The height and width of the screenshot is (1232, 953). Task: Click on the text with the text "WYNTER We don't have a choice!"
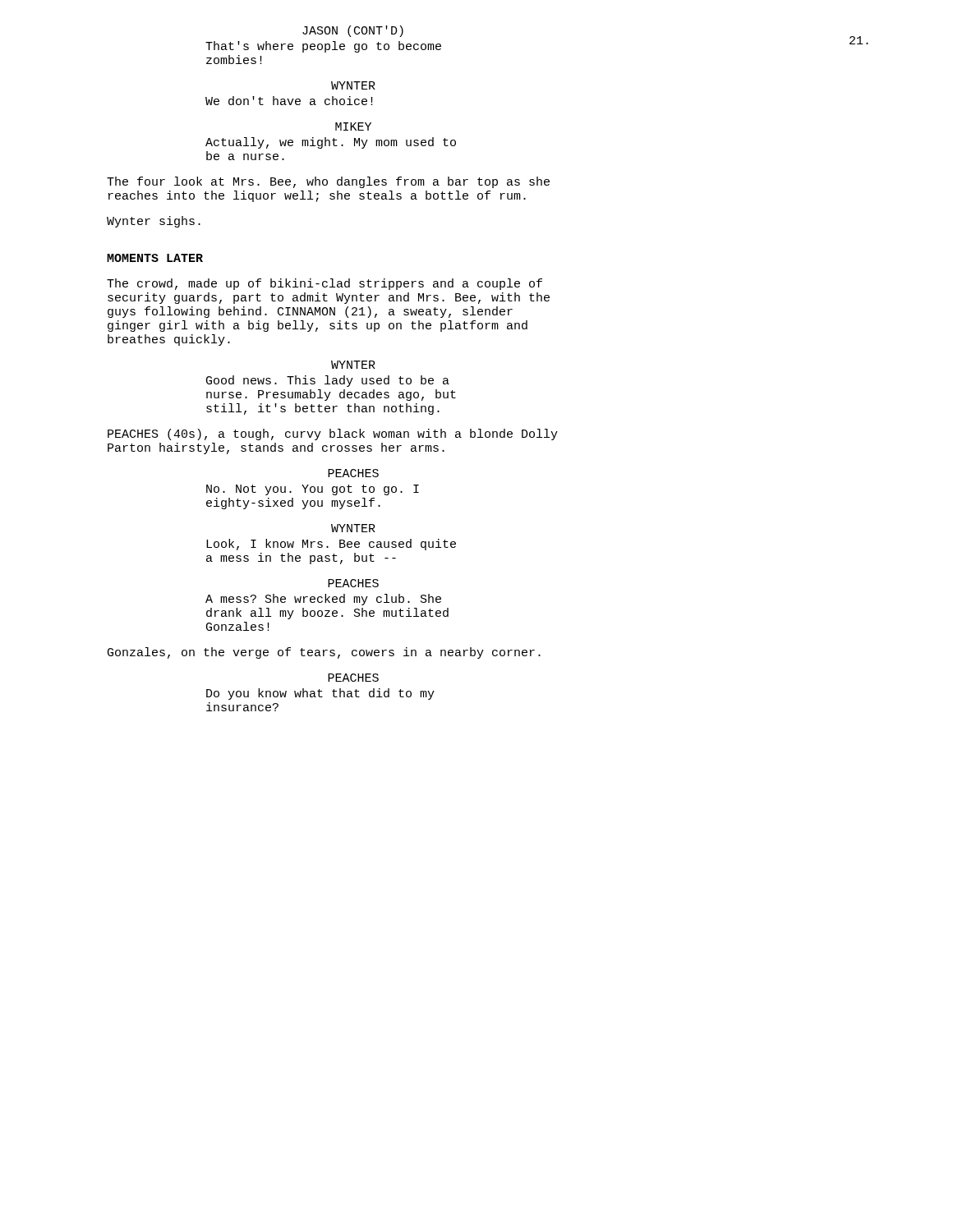[353, 94]
